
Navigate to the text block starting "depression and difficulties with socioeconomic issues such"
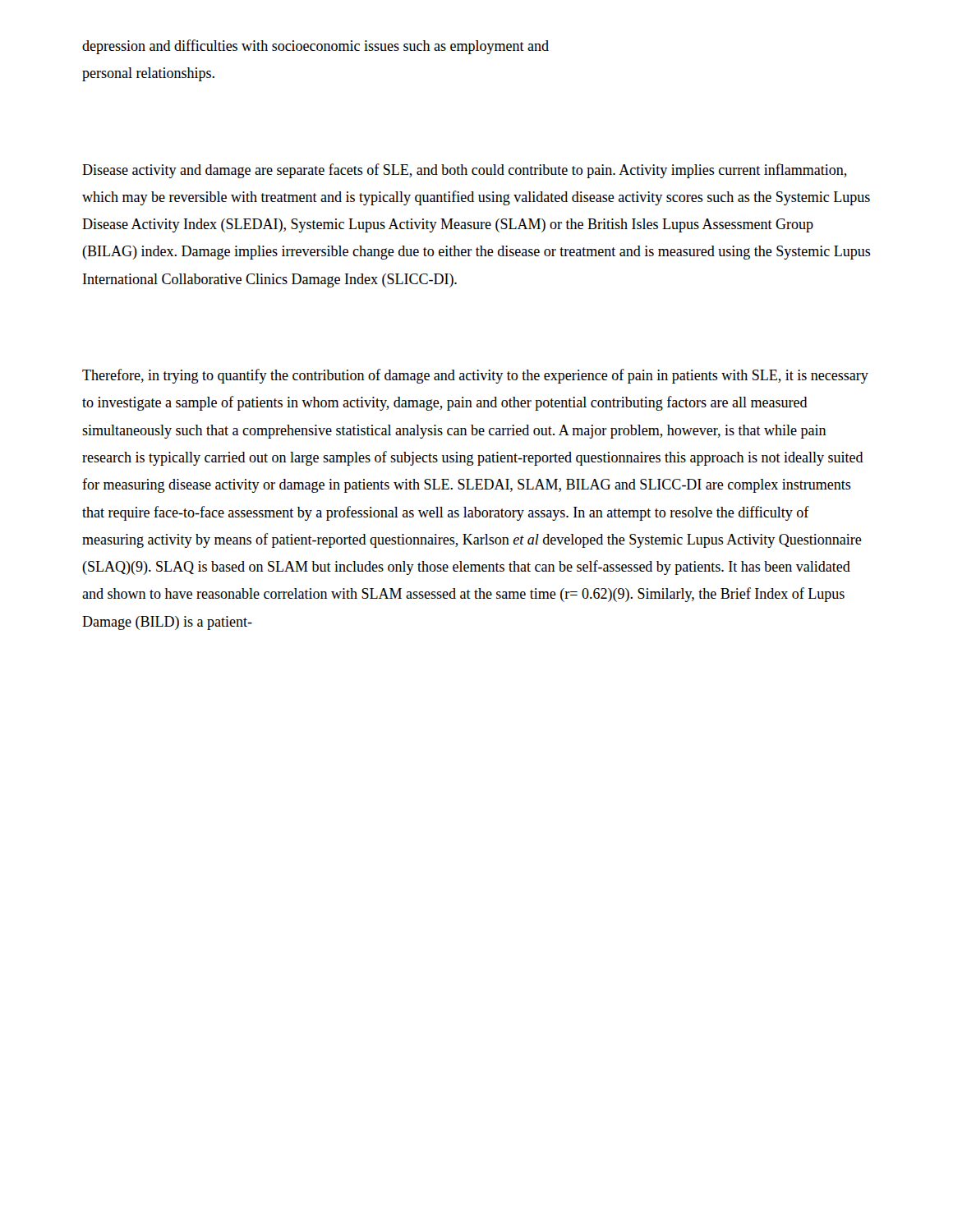coord(315,60)
